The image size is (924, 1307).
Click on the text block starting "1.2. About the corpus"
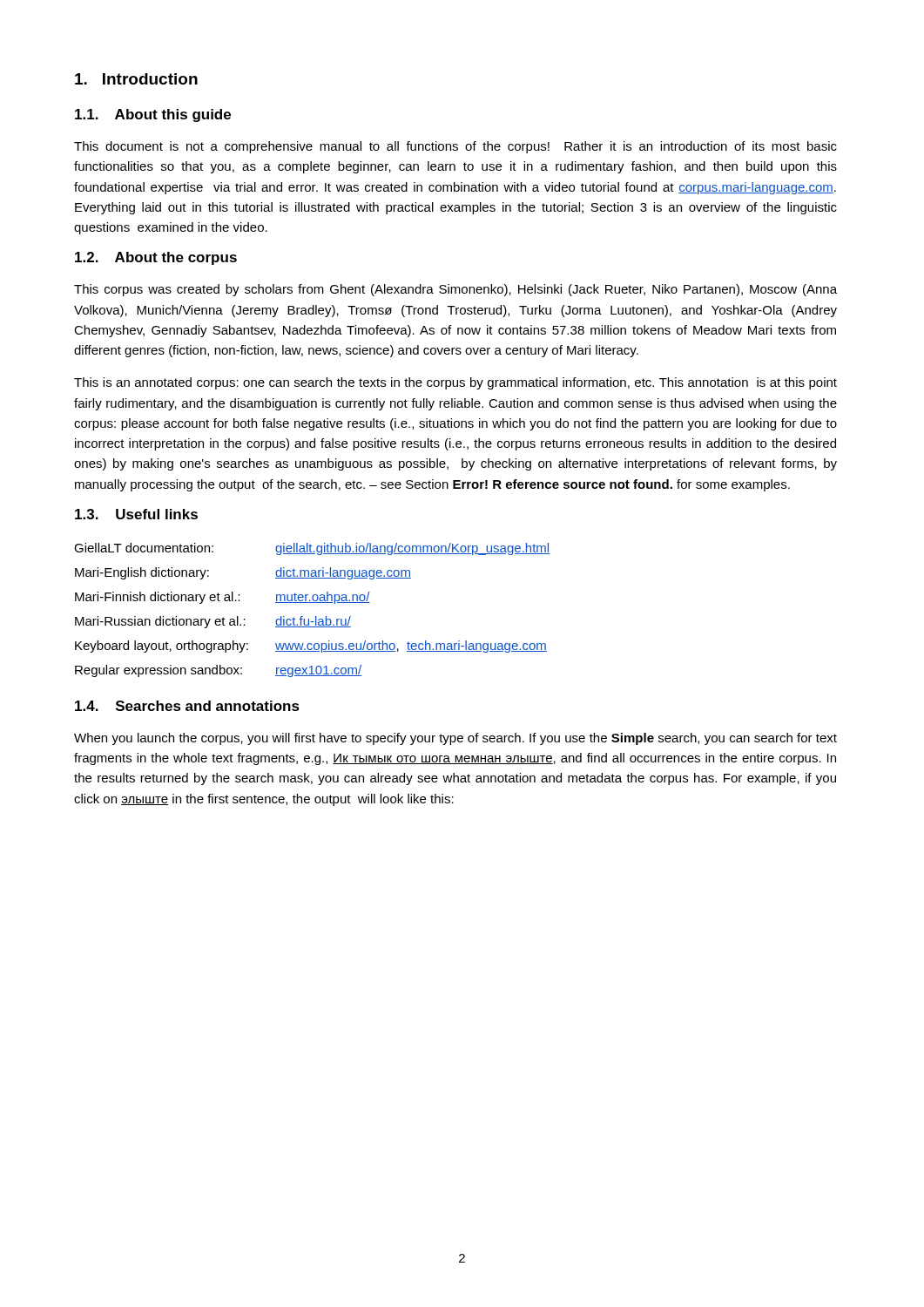[x=156, y=258]
